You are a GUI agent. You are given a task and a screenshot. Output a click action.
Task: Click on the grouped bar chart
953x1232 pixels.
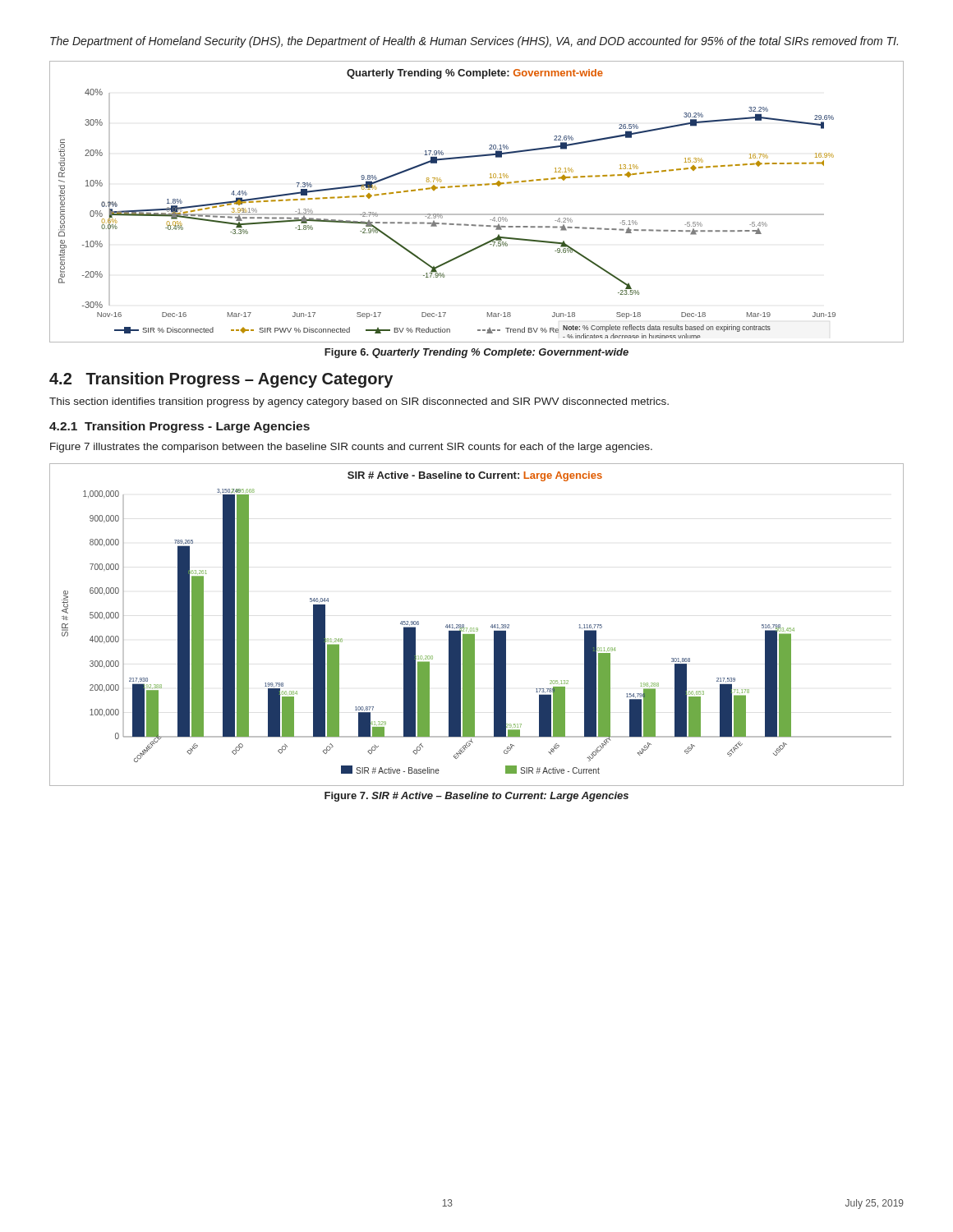pos(476,625)
